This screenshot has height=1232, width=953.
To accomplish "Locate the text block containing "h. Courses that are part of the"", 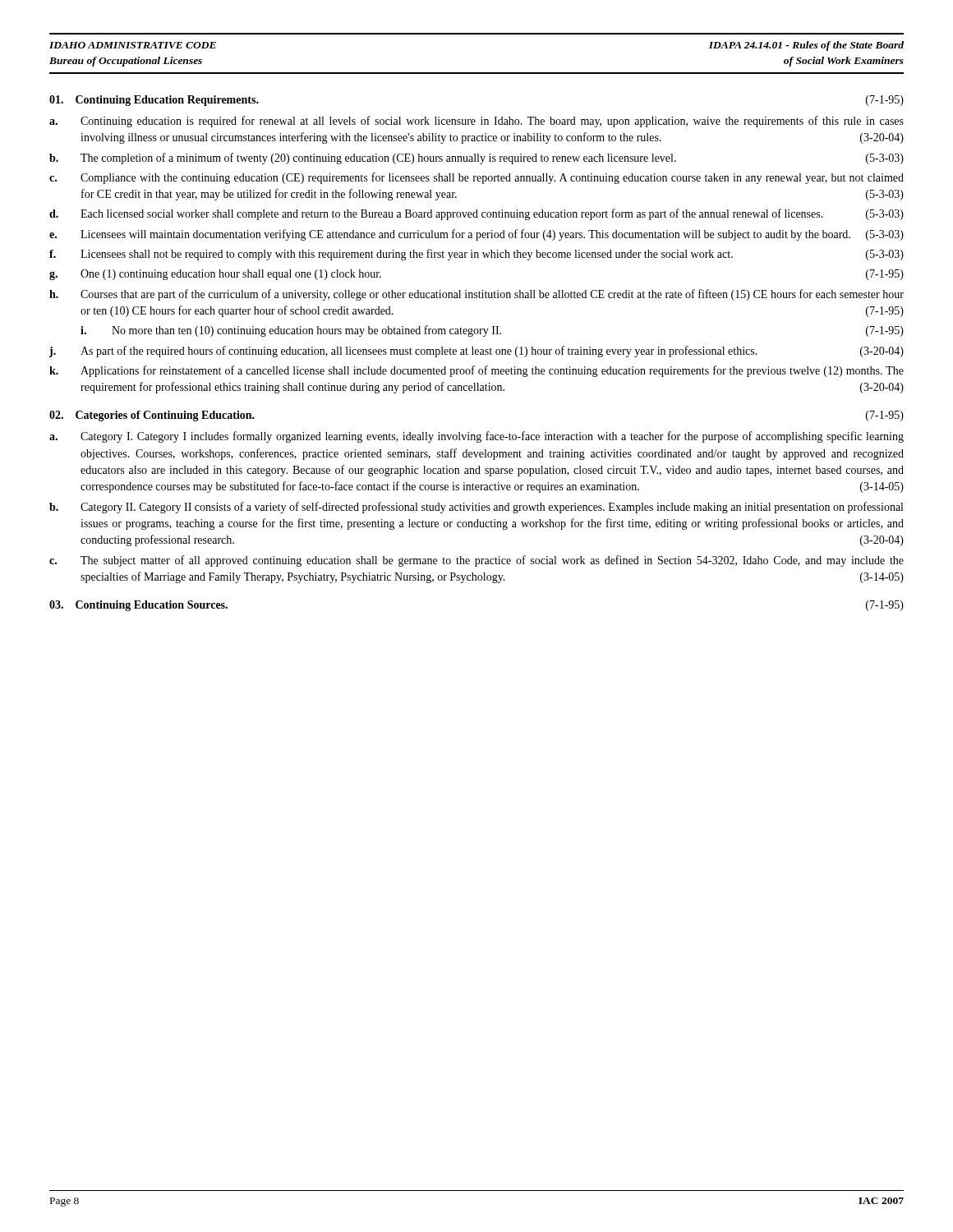I will (x=476, y=303).
